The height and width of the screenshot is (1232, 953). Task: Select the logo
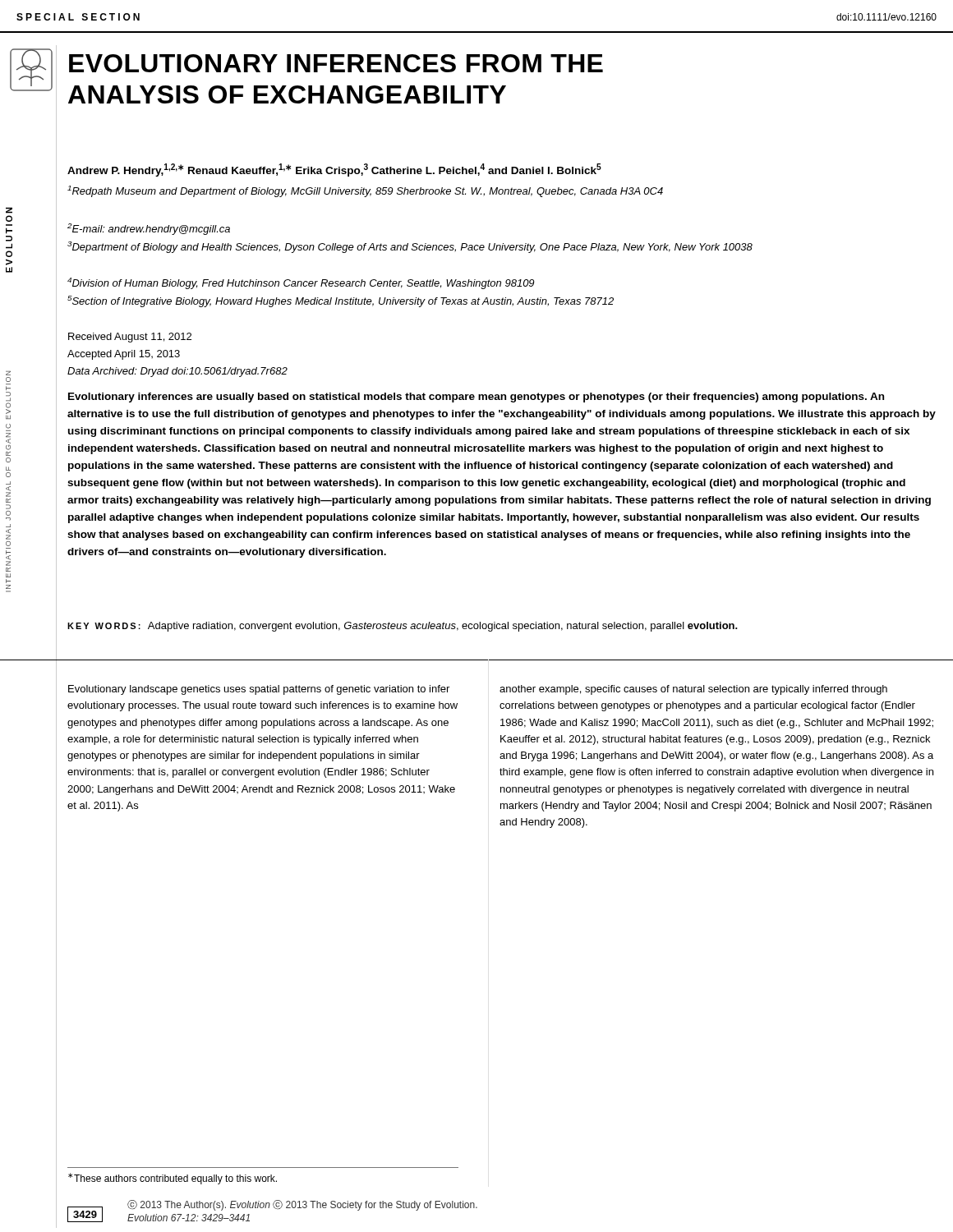tap(31, 109)
